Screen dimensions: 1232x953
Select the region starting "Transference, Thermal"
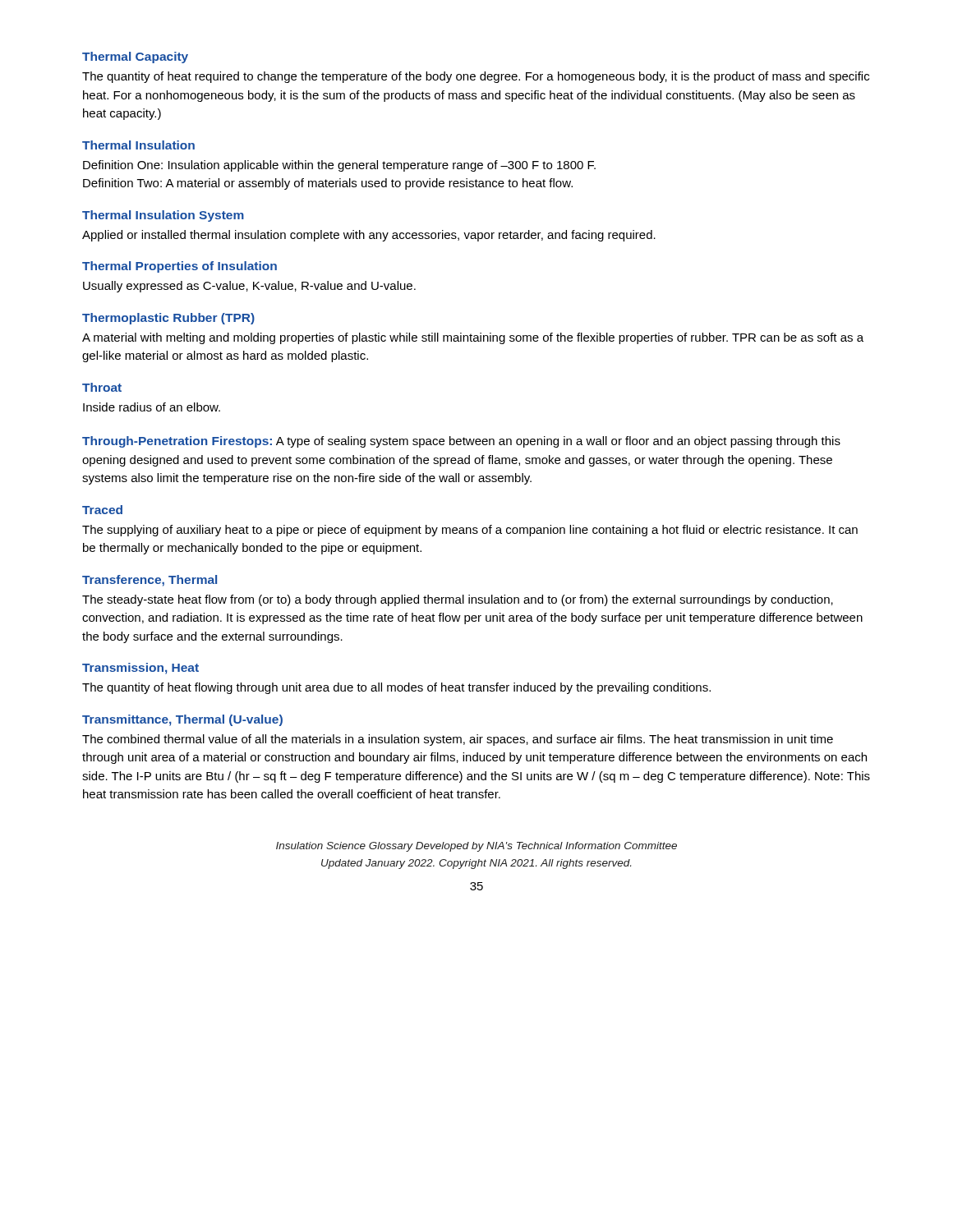(150, 579)
